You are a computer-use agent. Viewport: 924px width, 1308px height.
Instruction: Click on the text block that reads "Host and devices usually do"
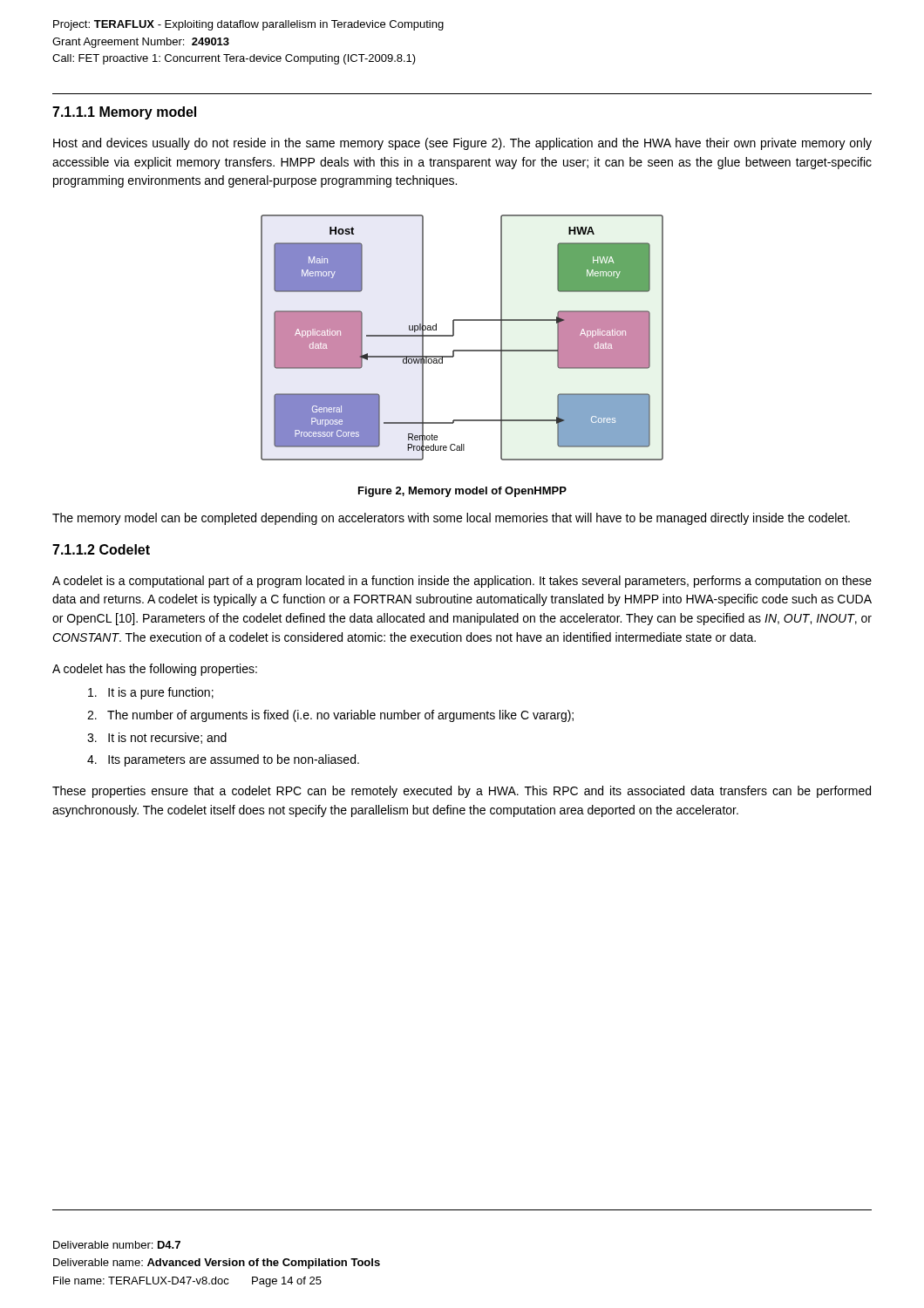[x=462, y=162]
